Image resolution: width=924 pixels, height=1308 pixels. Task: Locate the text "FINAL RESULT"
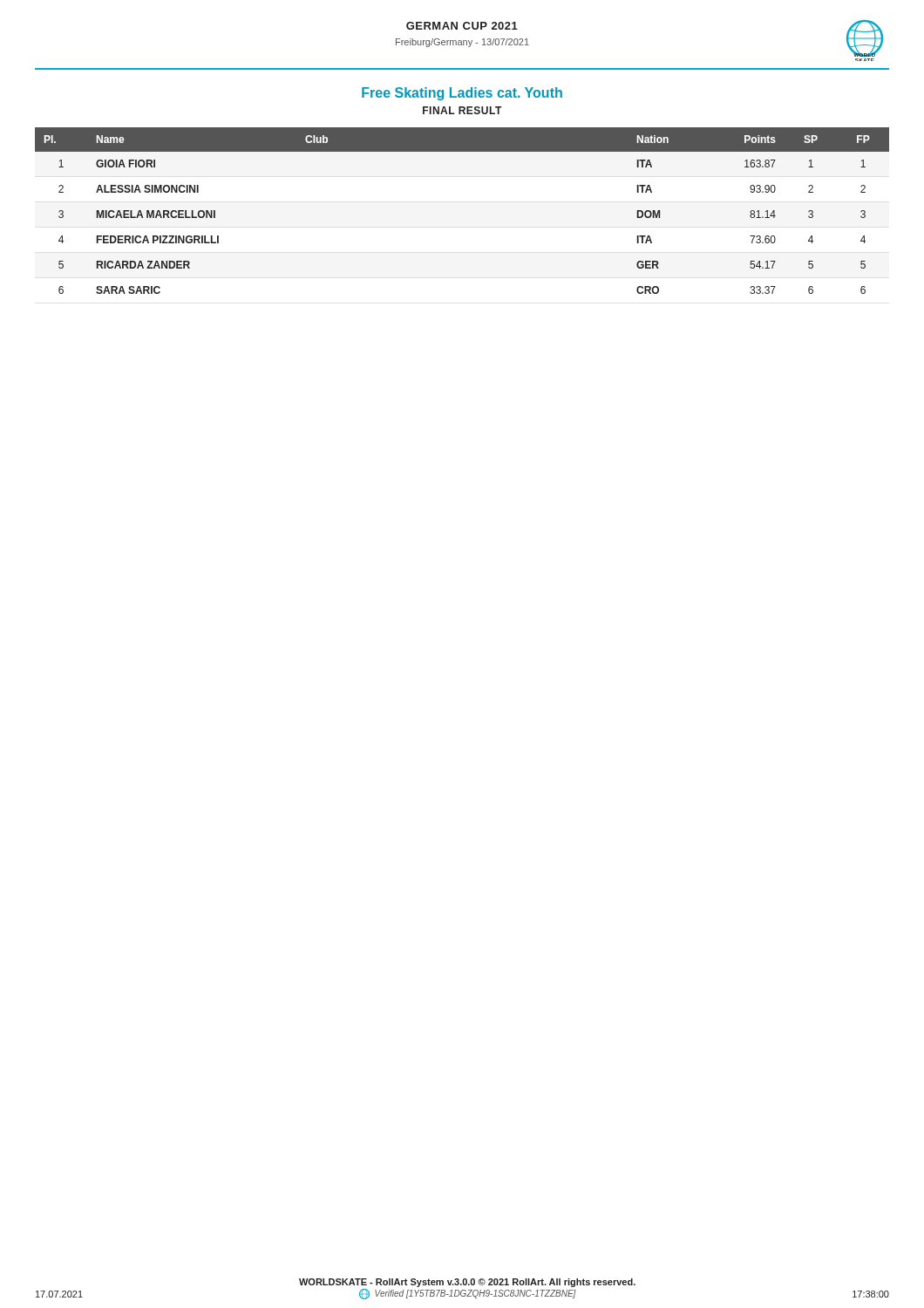coord(462,111)
